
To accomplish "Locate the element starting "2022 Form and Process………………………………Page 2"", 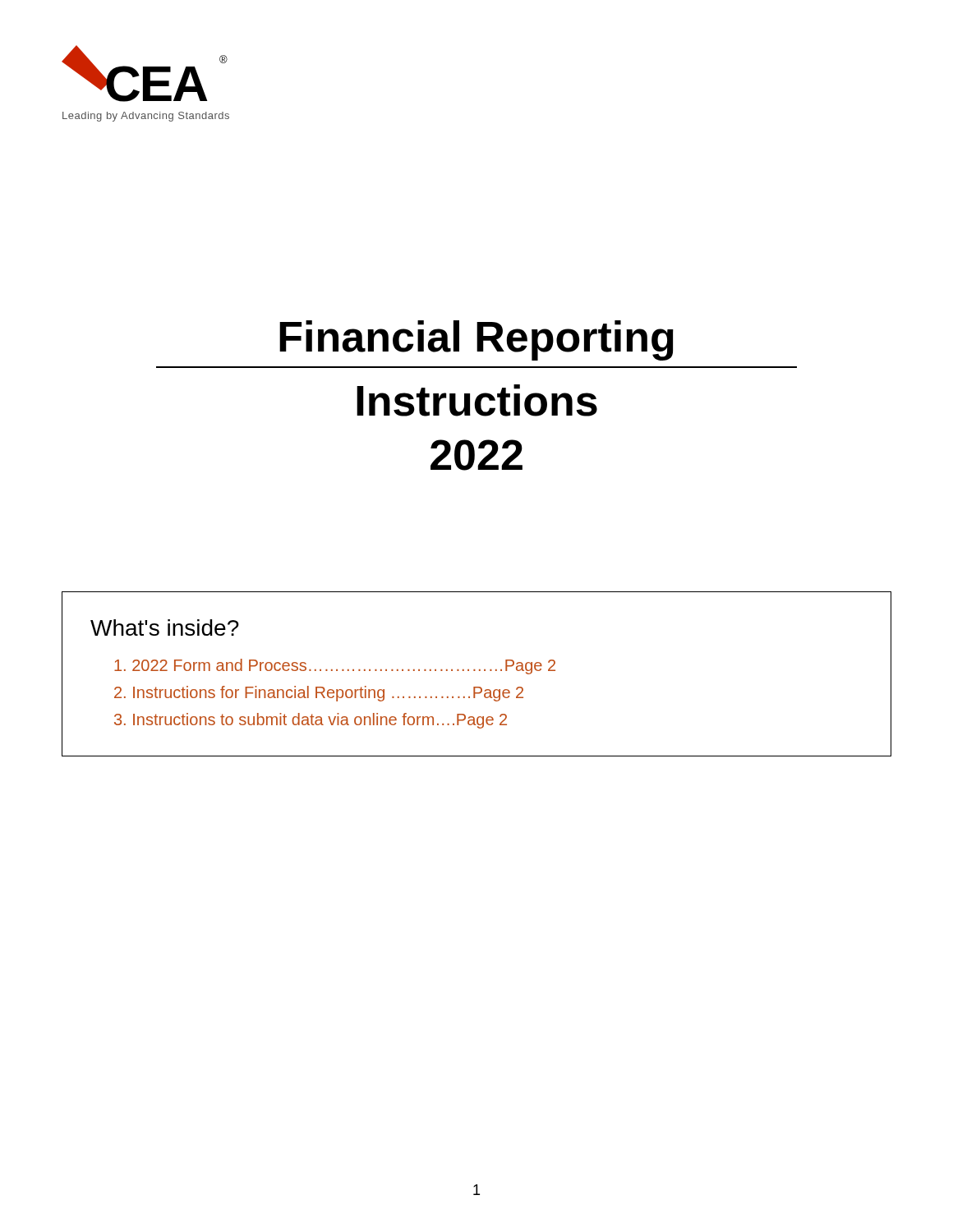I will 335,665.
